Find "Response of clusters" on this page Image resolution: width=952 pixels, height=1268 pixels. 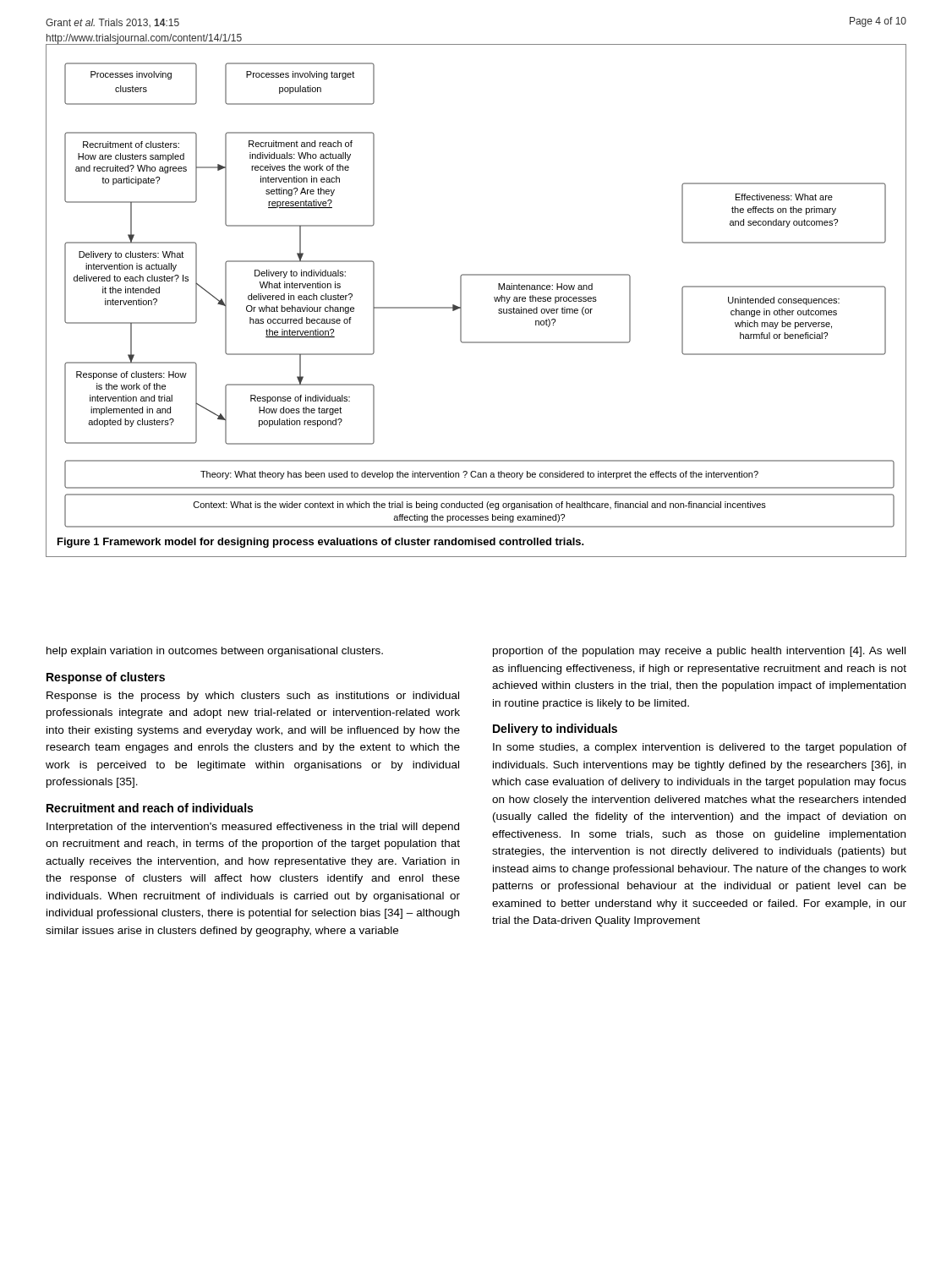[x=106, y=677]
